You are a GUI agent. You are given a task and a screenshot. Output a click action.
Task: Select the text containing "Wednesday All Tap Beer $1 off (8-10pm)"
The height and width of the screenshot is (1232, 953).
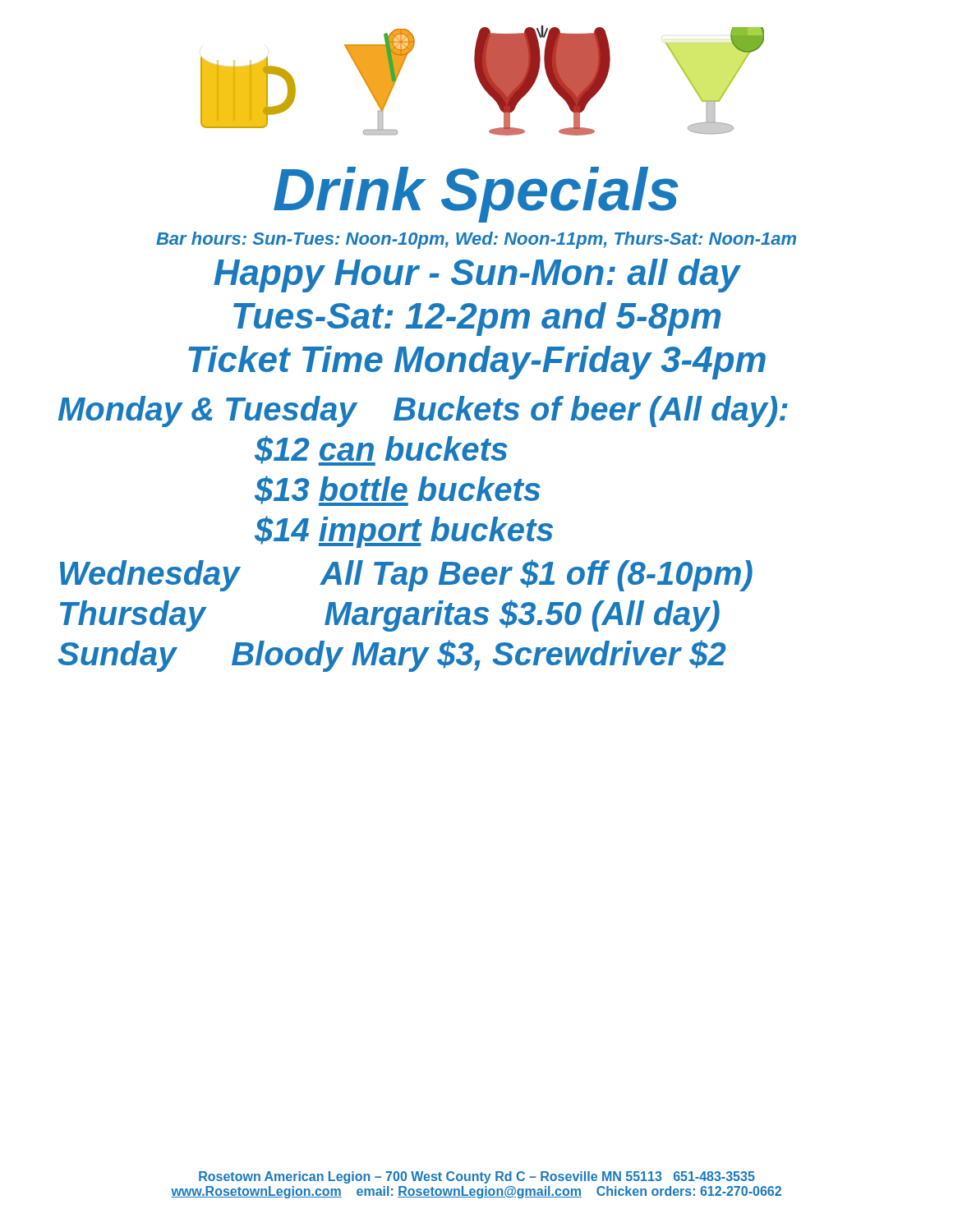[x=405, y=574]
